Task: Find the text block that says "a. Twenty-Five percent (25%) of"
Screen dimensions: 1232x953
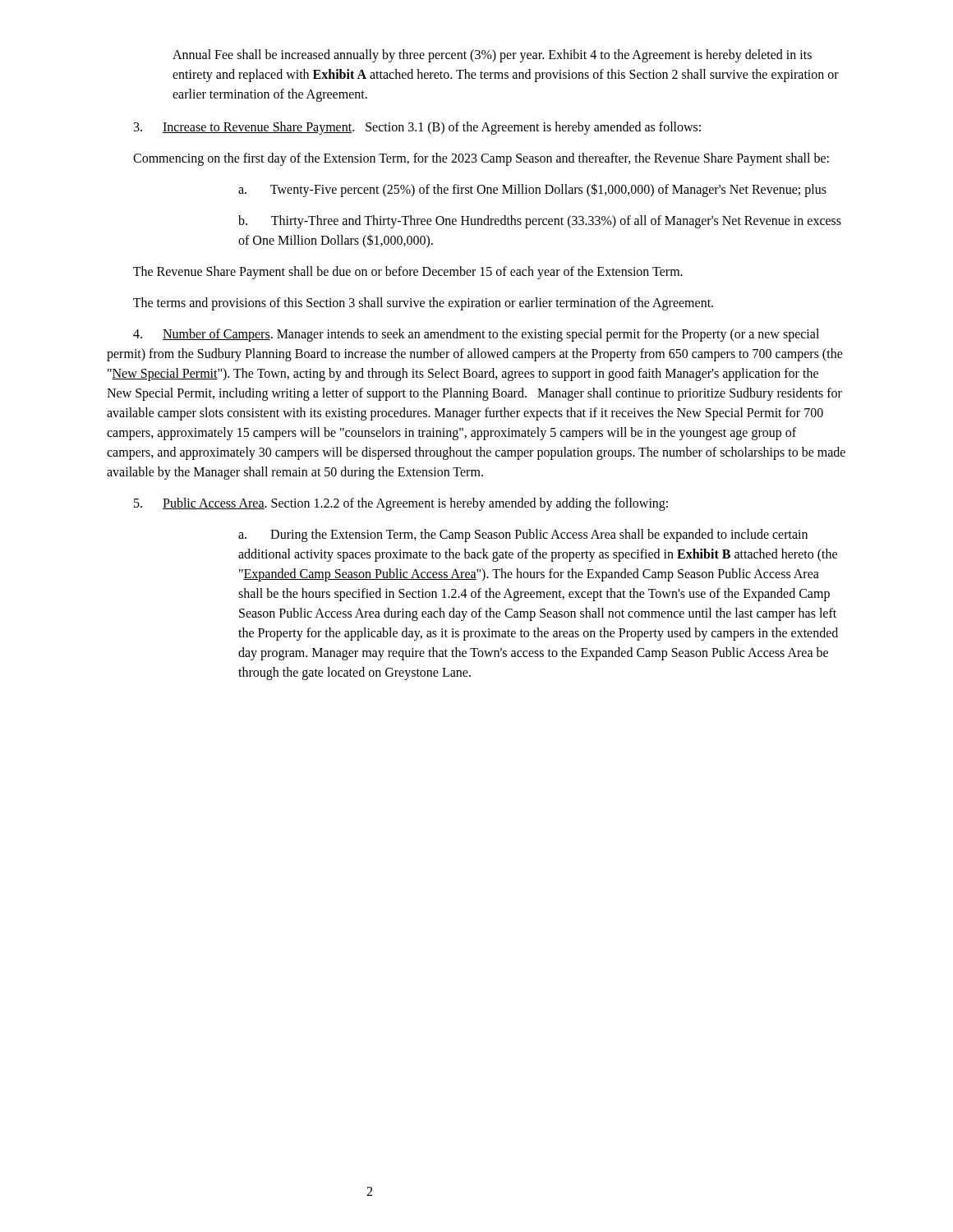Action: pyautogui.click(x=532, y=189)
